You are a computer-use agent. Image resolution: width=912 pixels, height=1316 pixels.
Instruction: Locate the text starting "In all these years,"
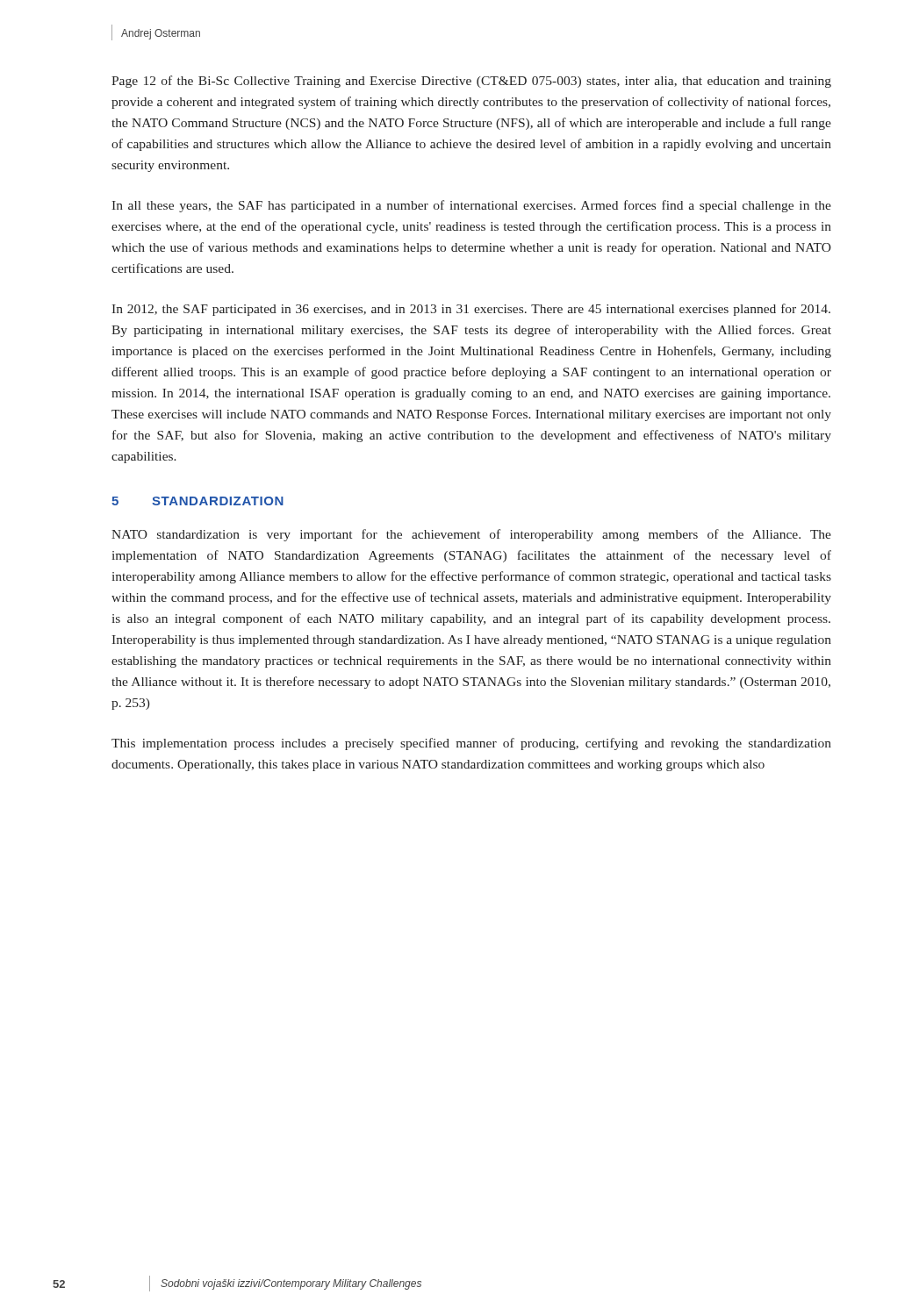pos(471,237)
